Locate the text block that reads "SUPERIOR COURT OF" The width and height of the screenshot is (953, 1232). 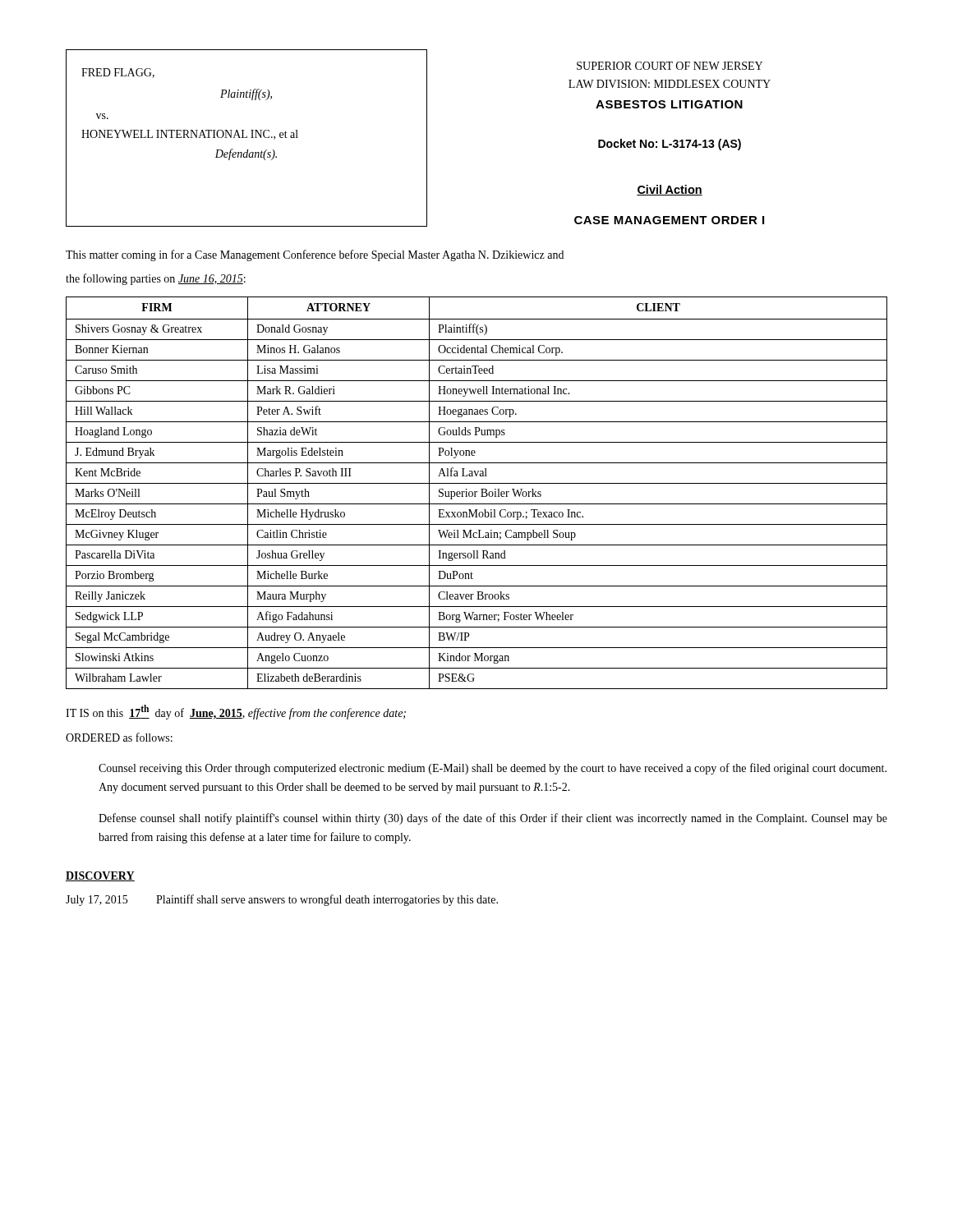click(670, 85)
